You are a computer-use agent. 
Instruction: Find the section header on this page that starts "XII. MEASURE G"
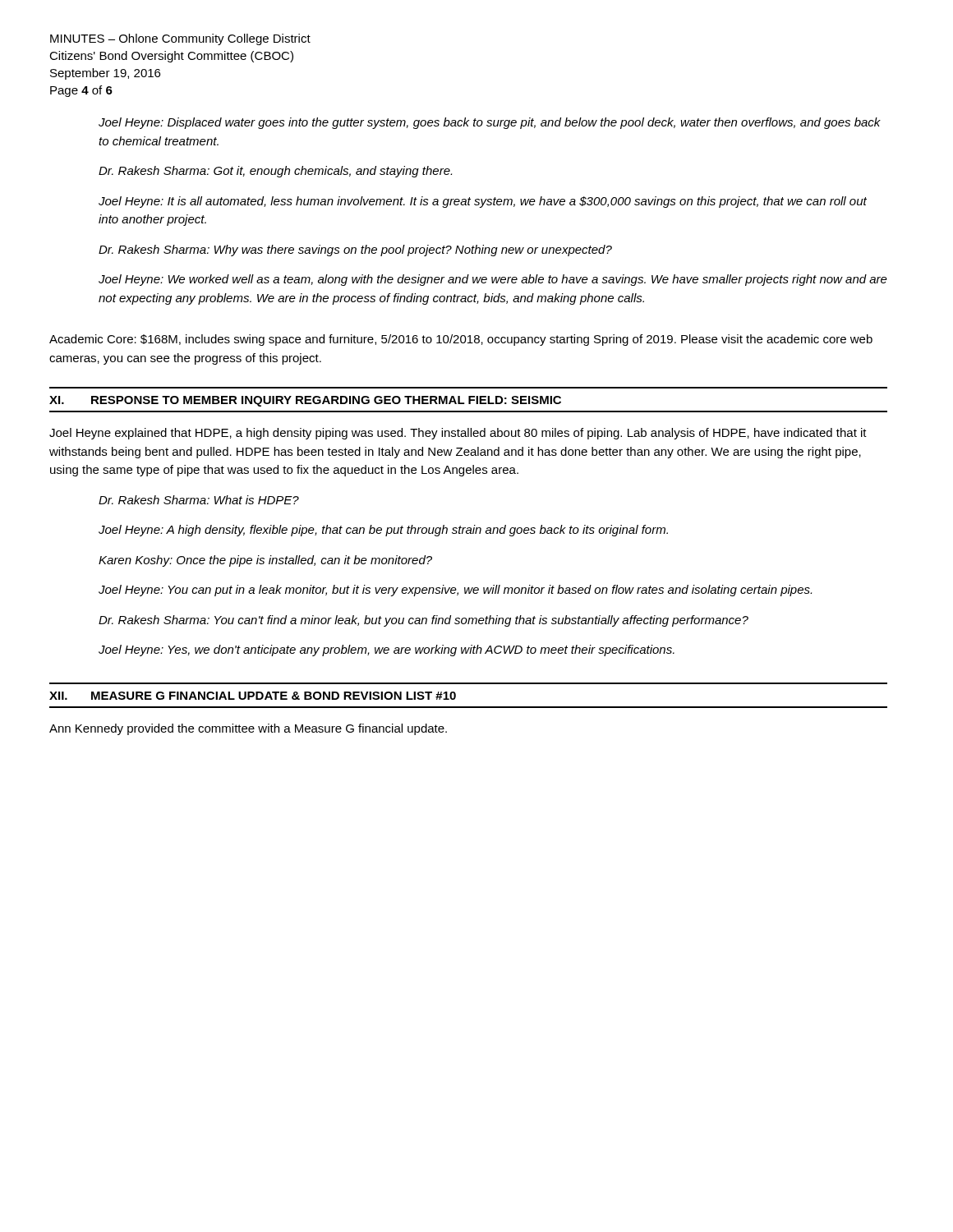coord(253,695)
